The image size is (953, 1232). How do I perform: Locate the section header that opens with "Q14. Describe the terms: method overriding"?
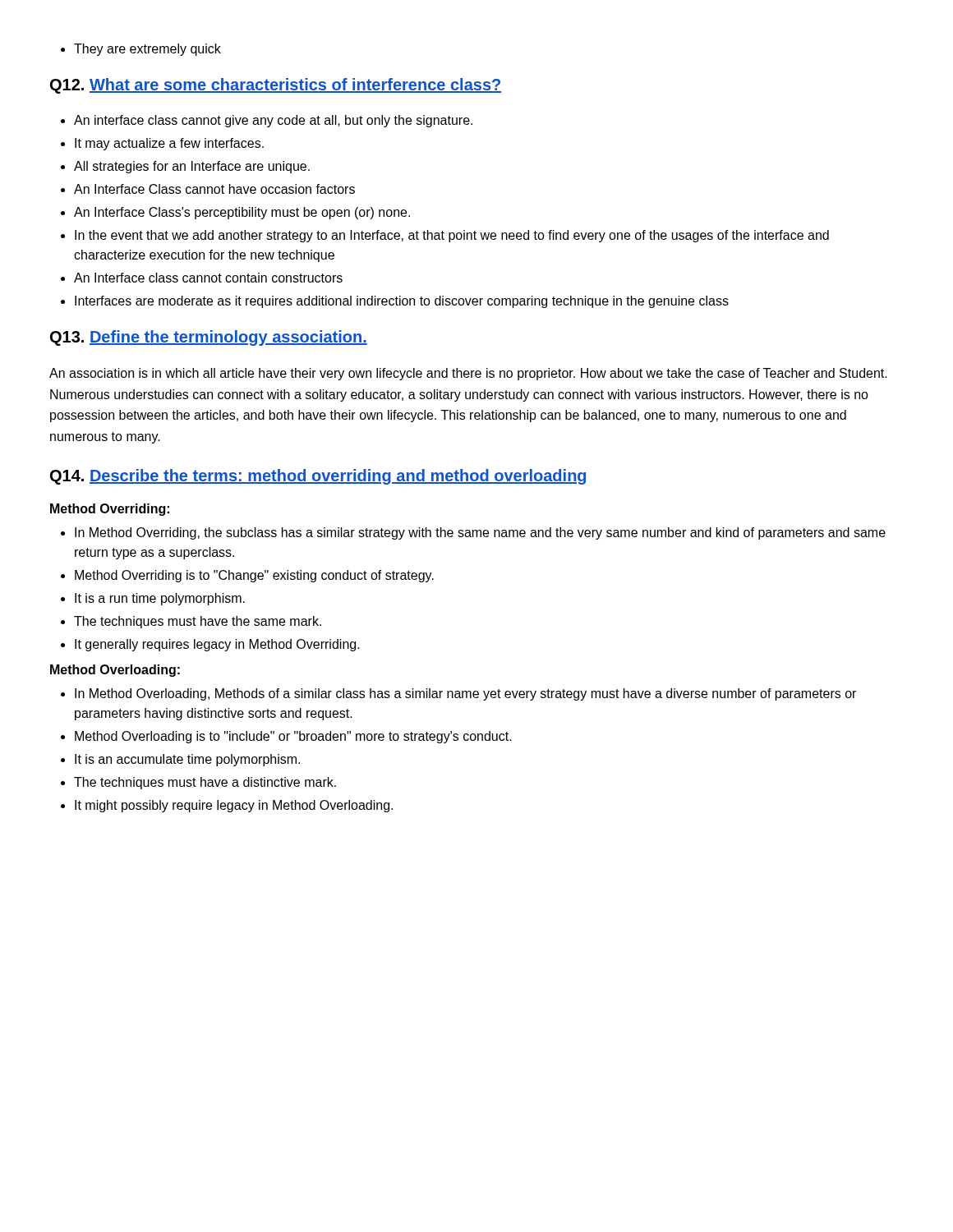pyautogui.click(x=318, y=476)
